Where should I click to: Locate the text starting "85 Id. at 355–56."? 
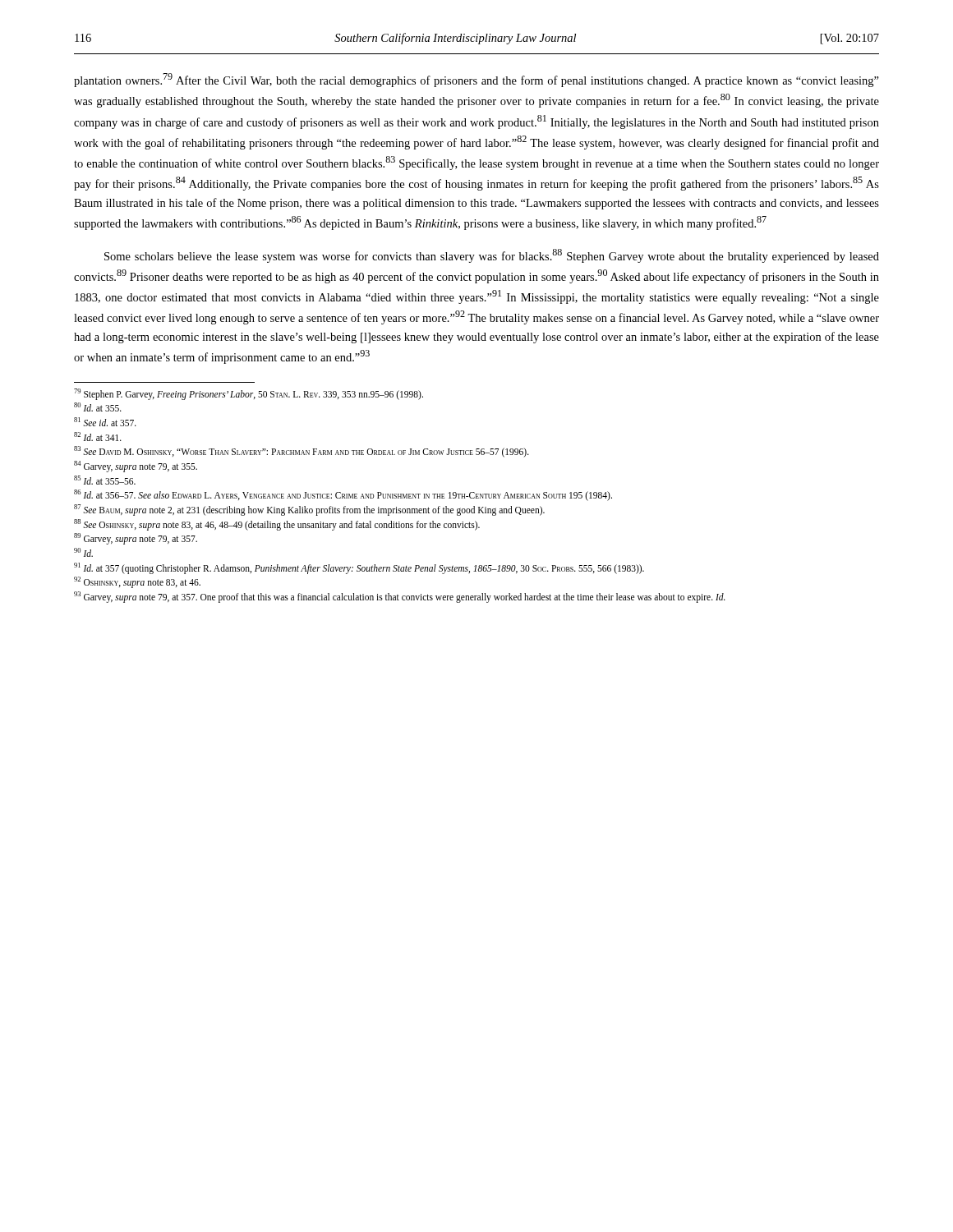pos(105,480)
